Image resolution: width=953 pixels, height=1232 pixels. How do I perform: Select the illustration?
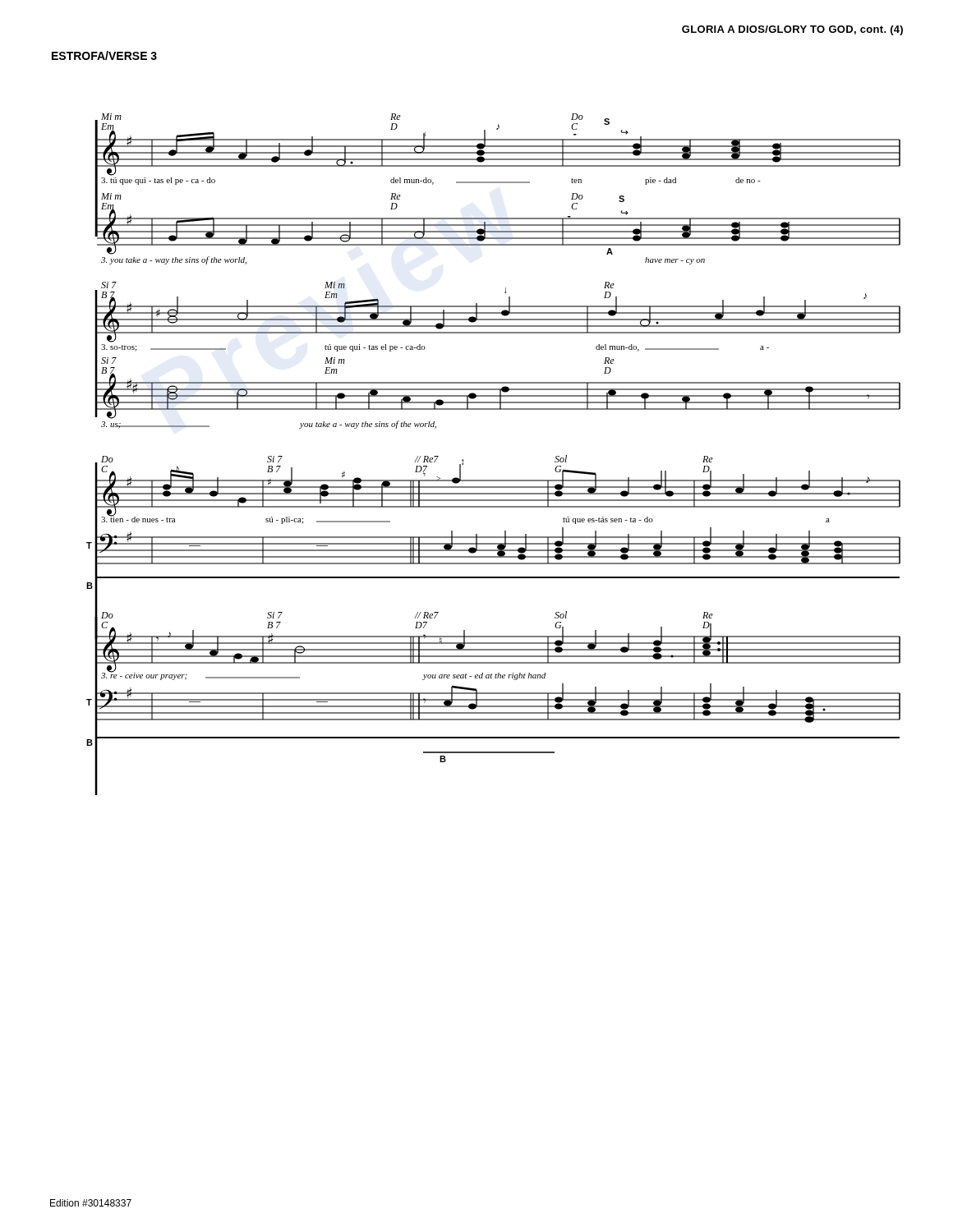pos(479,610)
